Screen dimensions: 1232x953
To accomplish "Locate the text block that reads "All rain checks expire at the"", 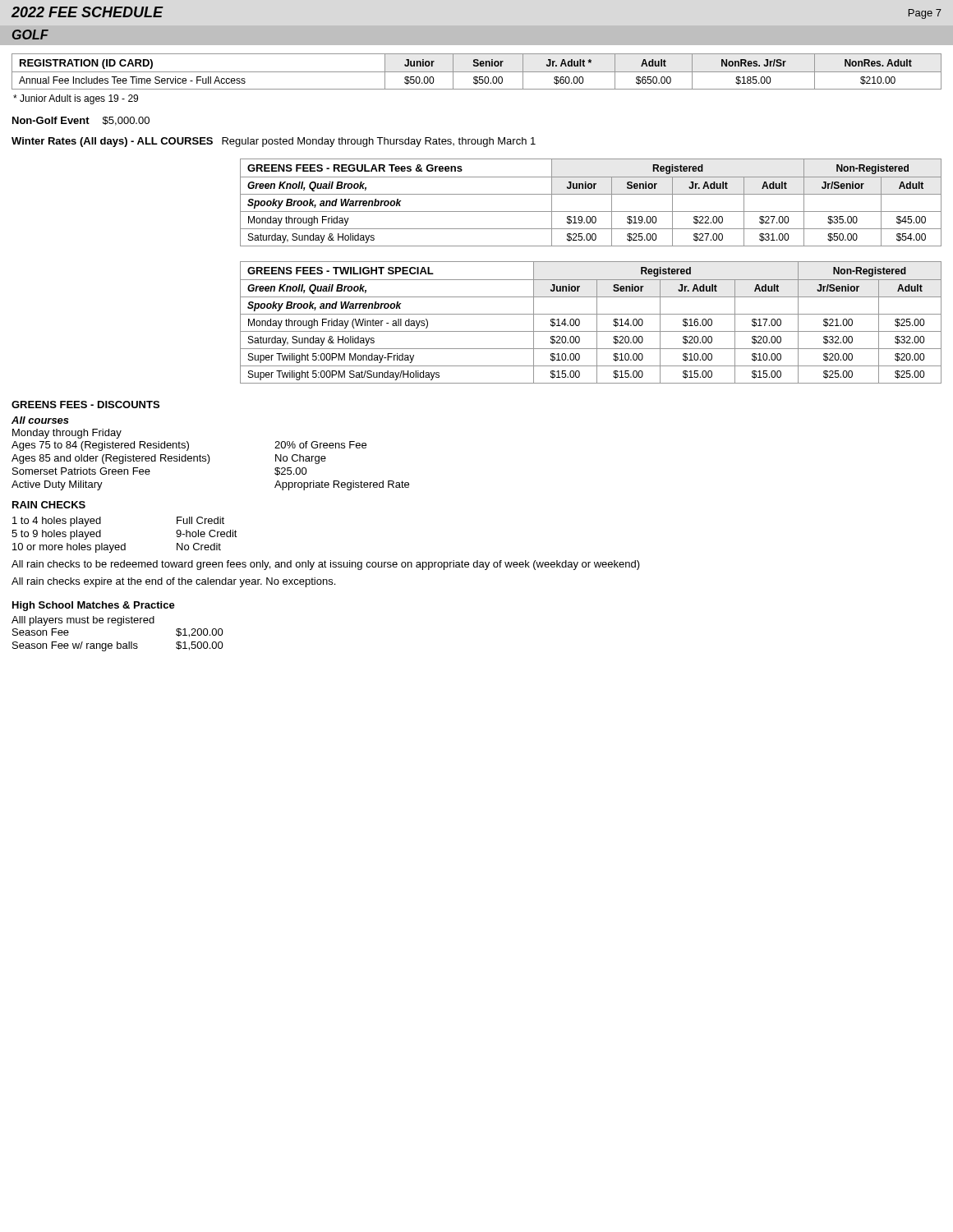I will coord(174,581).
